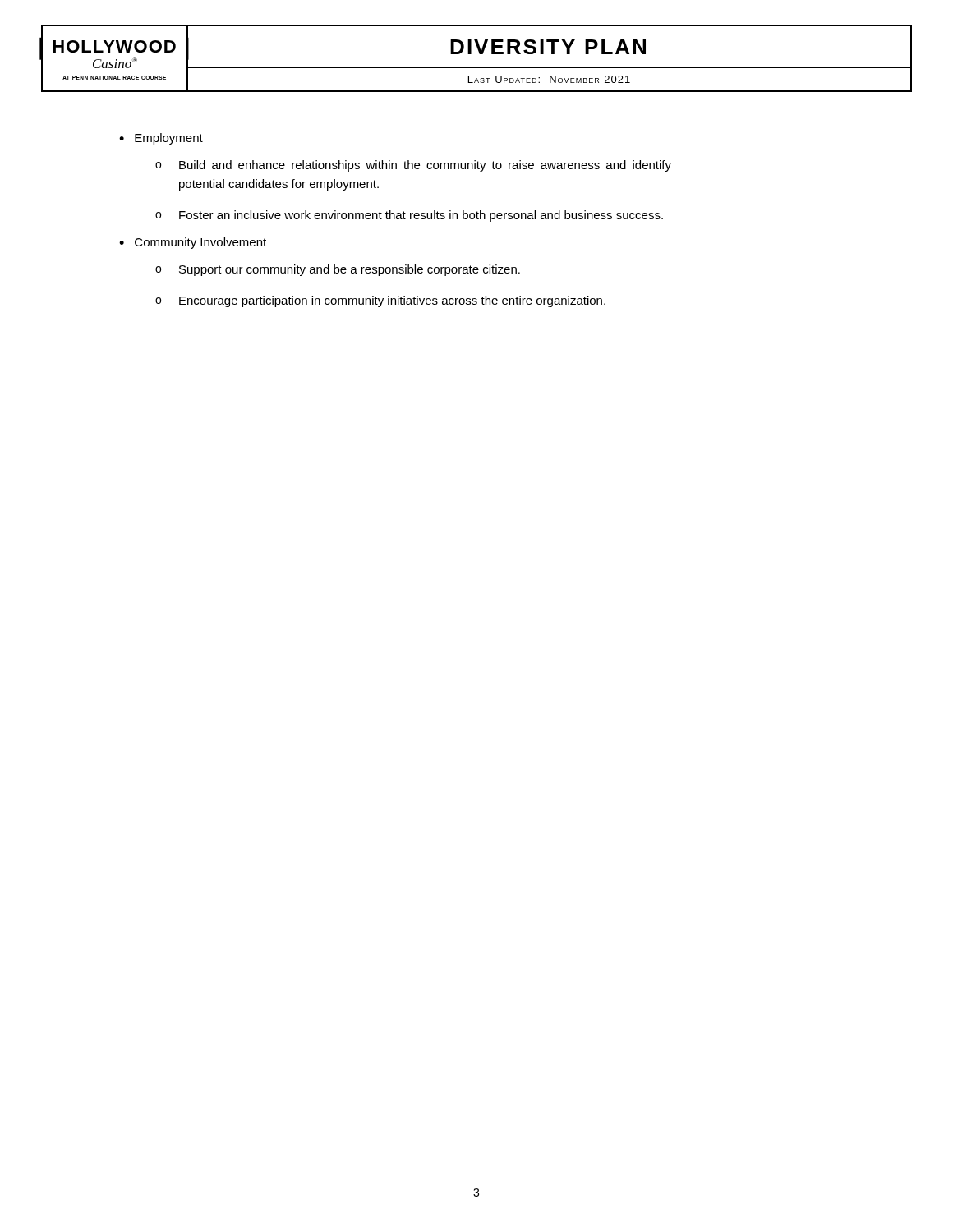
Task: Point to the region starting "o Support our community and be a responsible"
Action: [338, 269]
